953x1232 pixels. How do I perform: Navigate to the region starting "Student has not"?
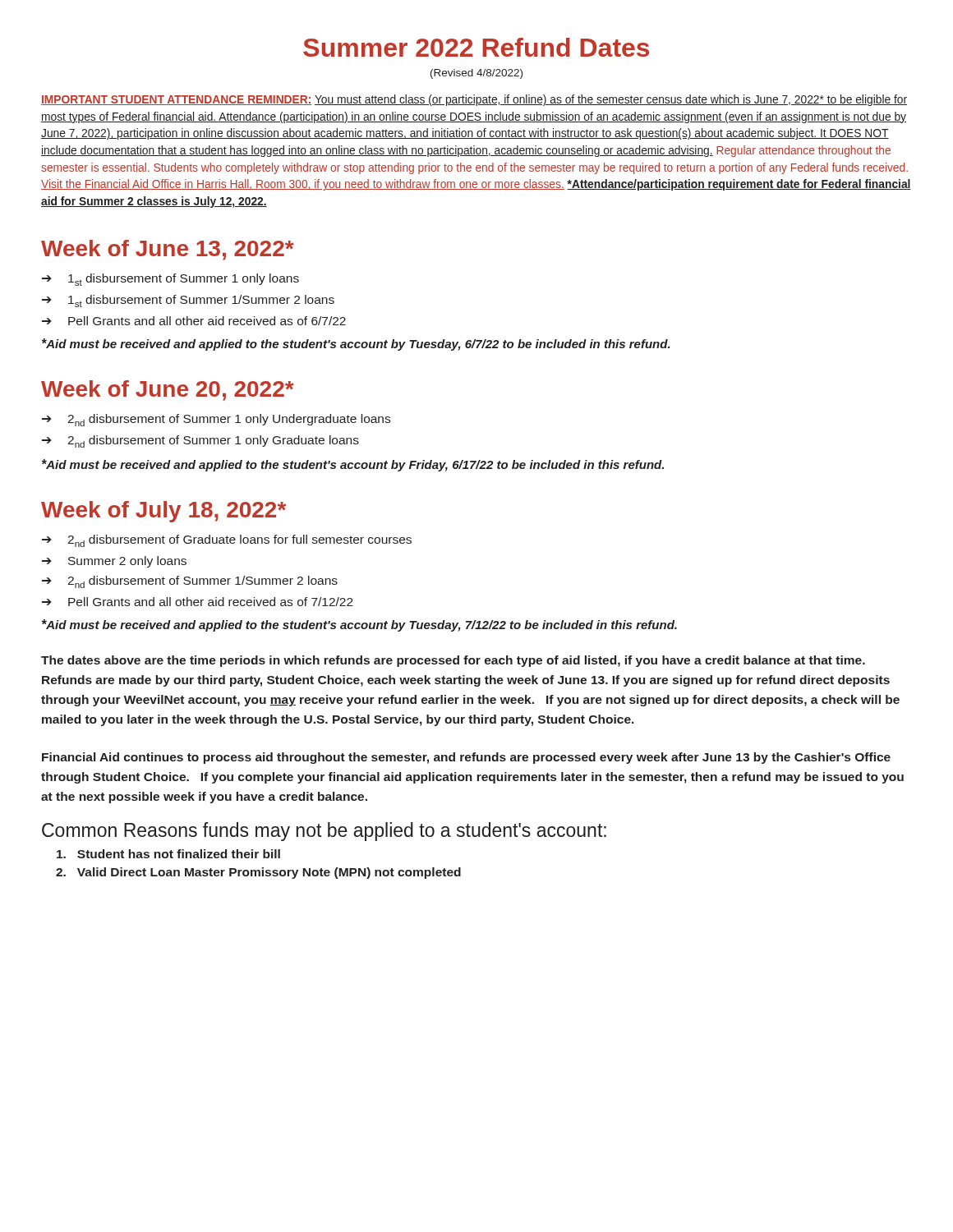coord(168,854)
